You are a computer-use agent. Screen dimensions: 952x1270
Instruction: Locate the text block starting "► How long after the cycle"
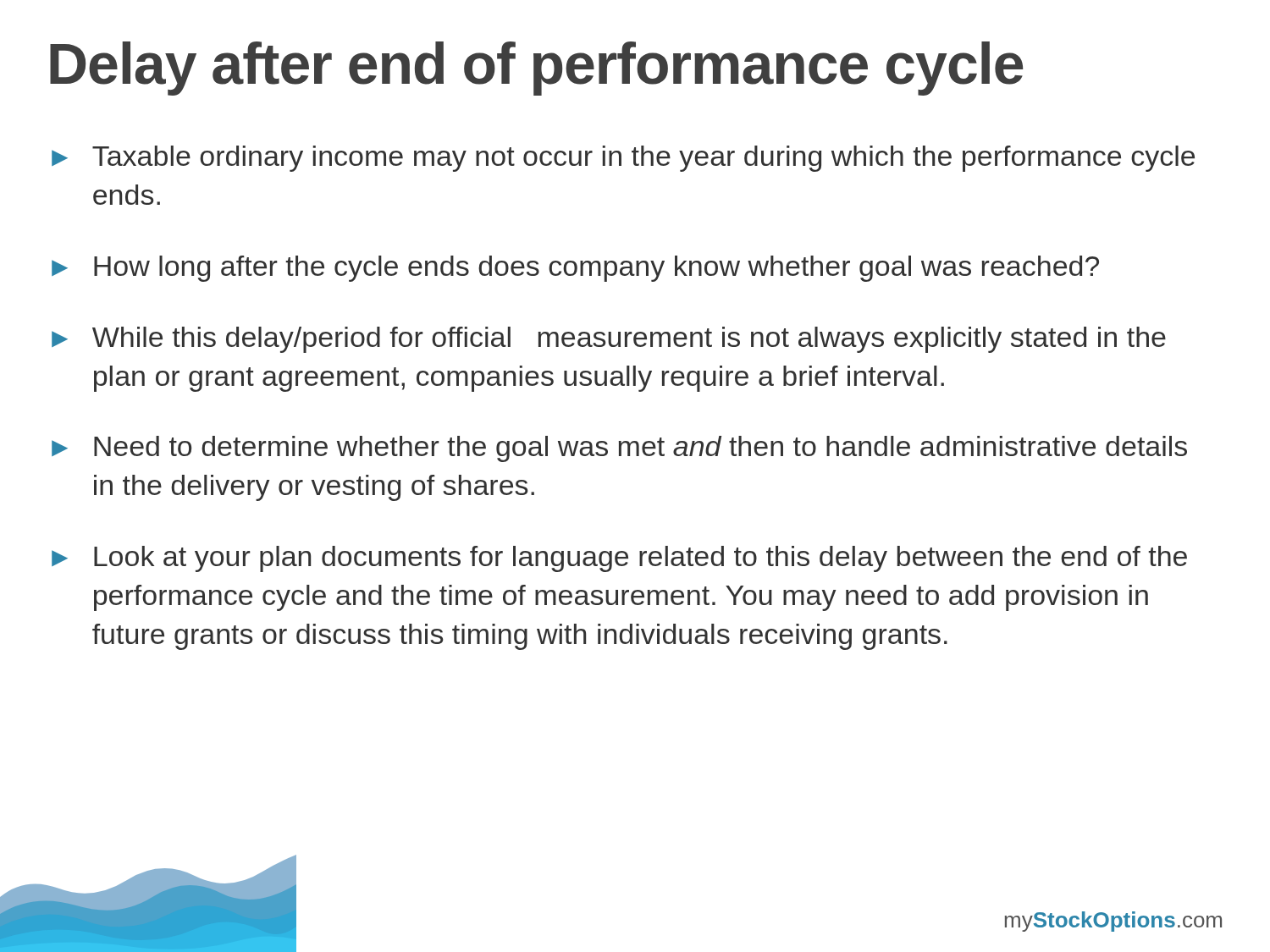coord(573,266)
